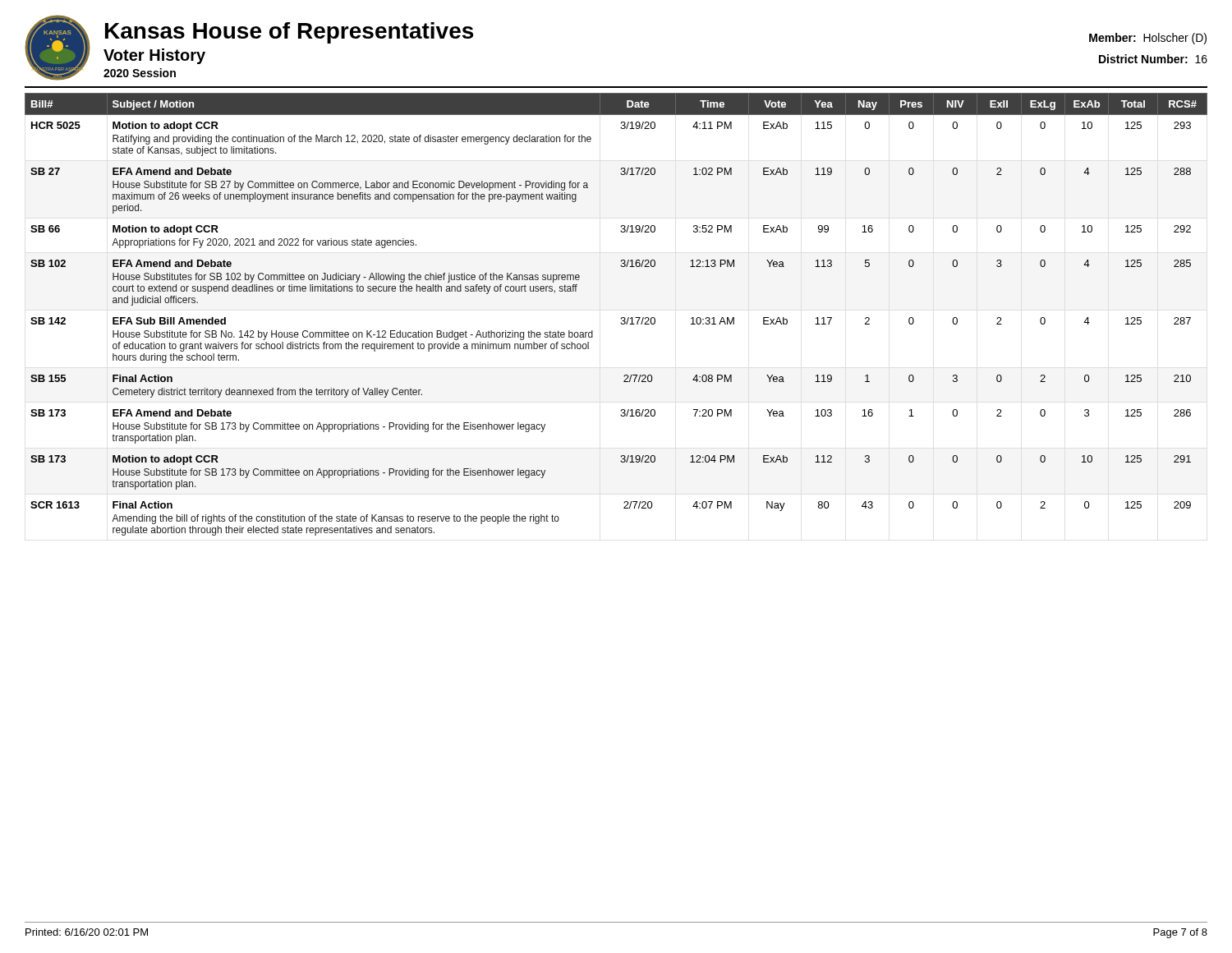The height and width of the screenshot is (953, 1232).
Task: Locate the text with the text "District Number: 16"
Action: click(1153, 59)
